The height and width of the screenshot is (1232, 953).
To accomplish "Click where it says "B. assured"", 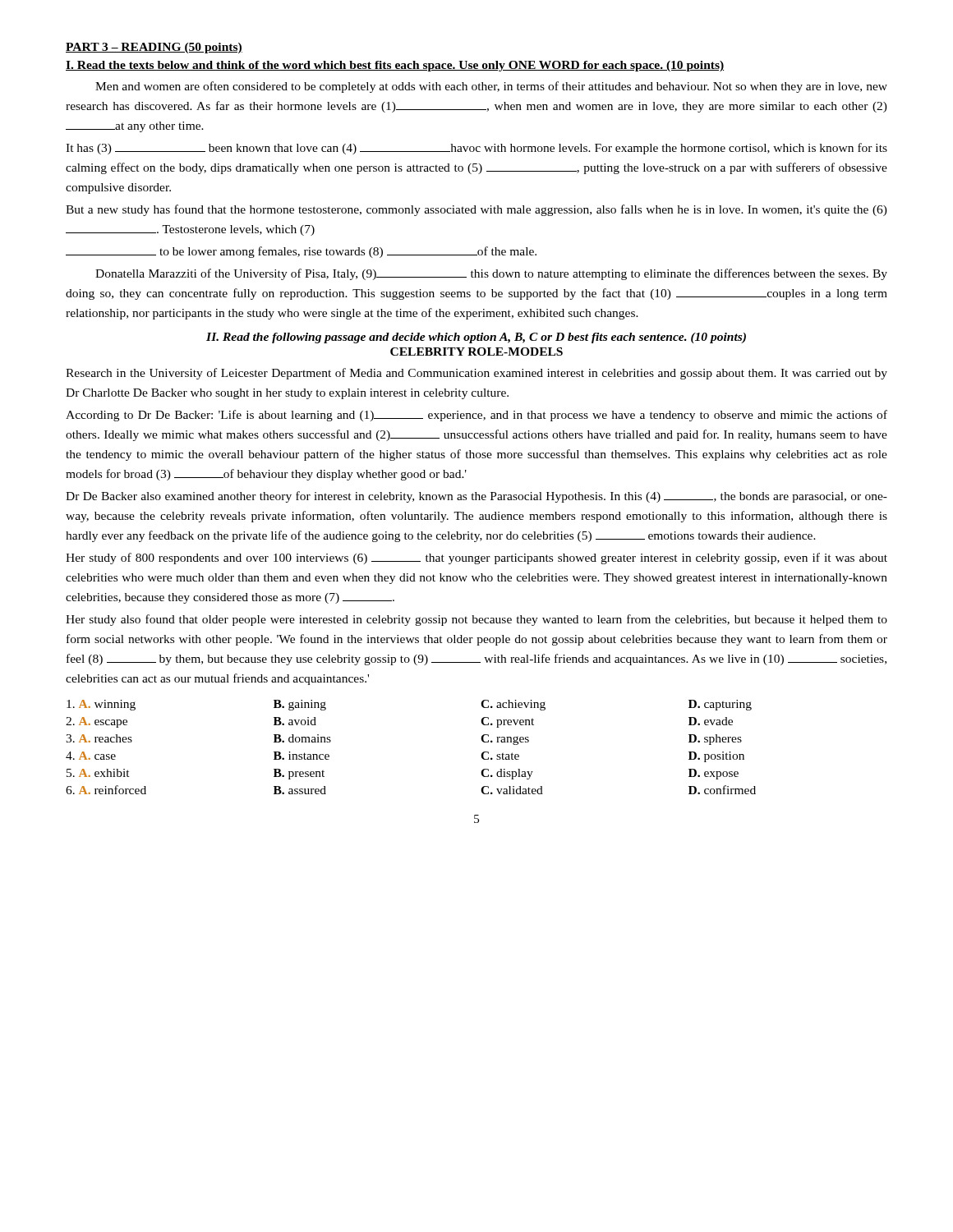I will coord(300,790).
